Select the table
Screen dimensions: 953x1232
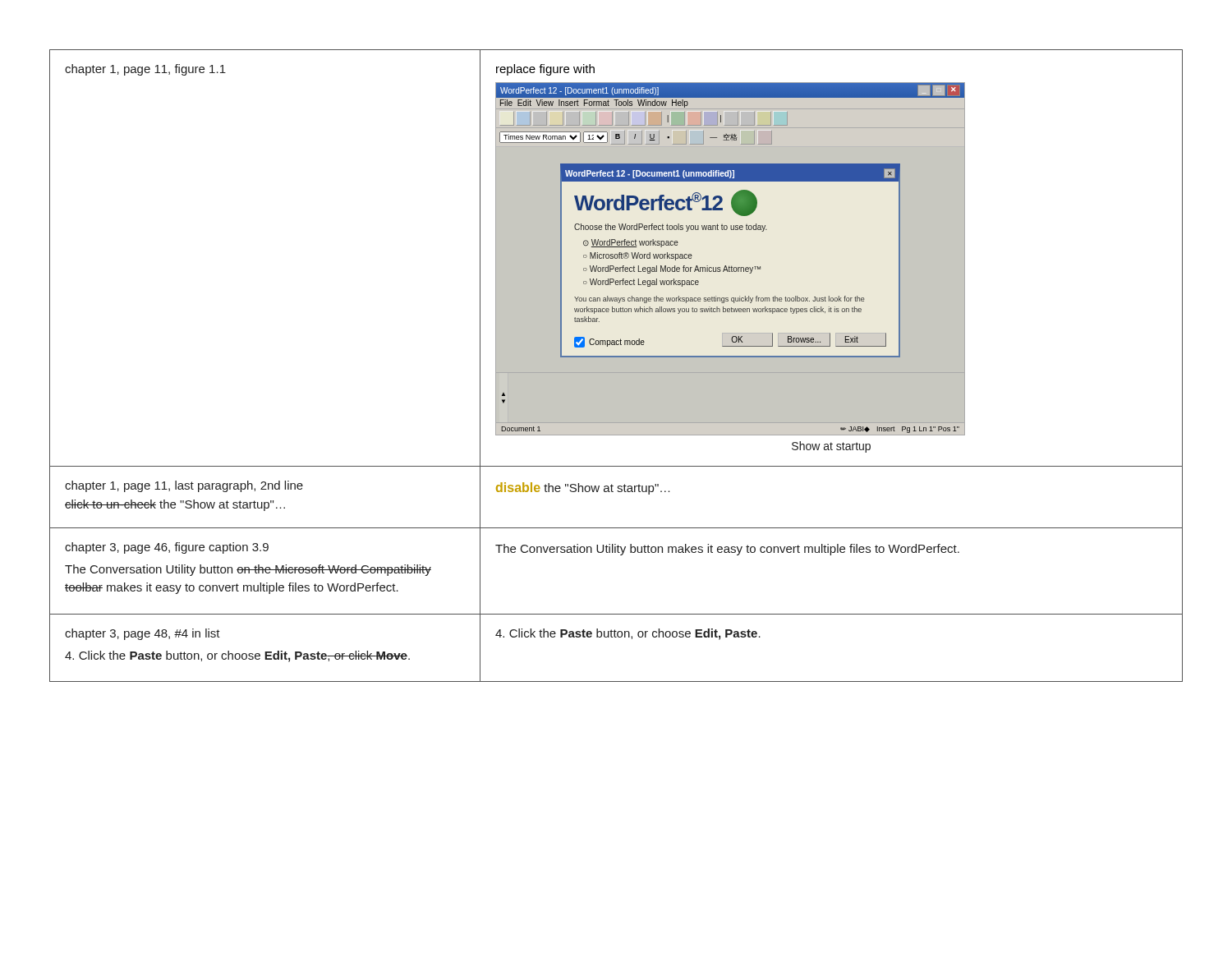click(x=616, y=366)
